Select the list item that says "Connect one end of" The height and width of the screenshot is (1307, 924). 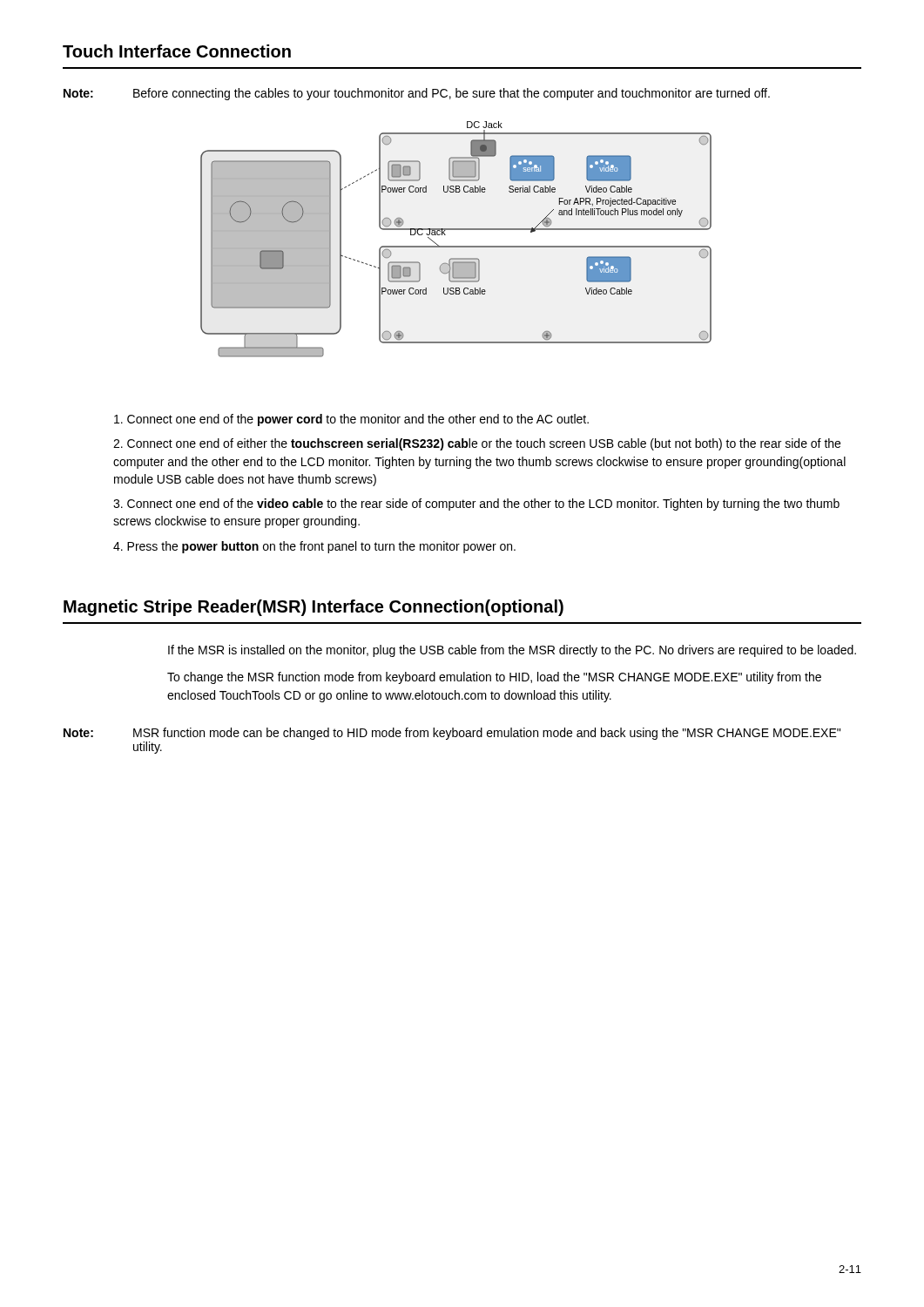pyautogui.click(x=351, y=419)
